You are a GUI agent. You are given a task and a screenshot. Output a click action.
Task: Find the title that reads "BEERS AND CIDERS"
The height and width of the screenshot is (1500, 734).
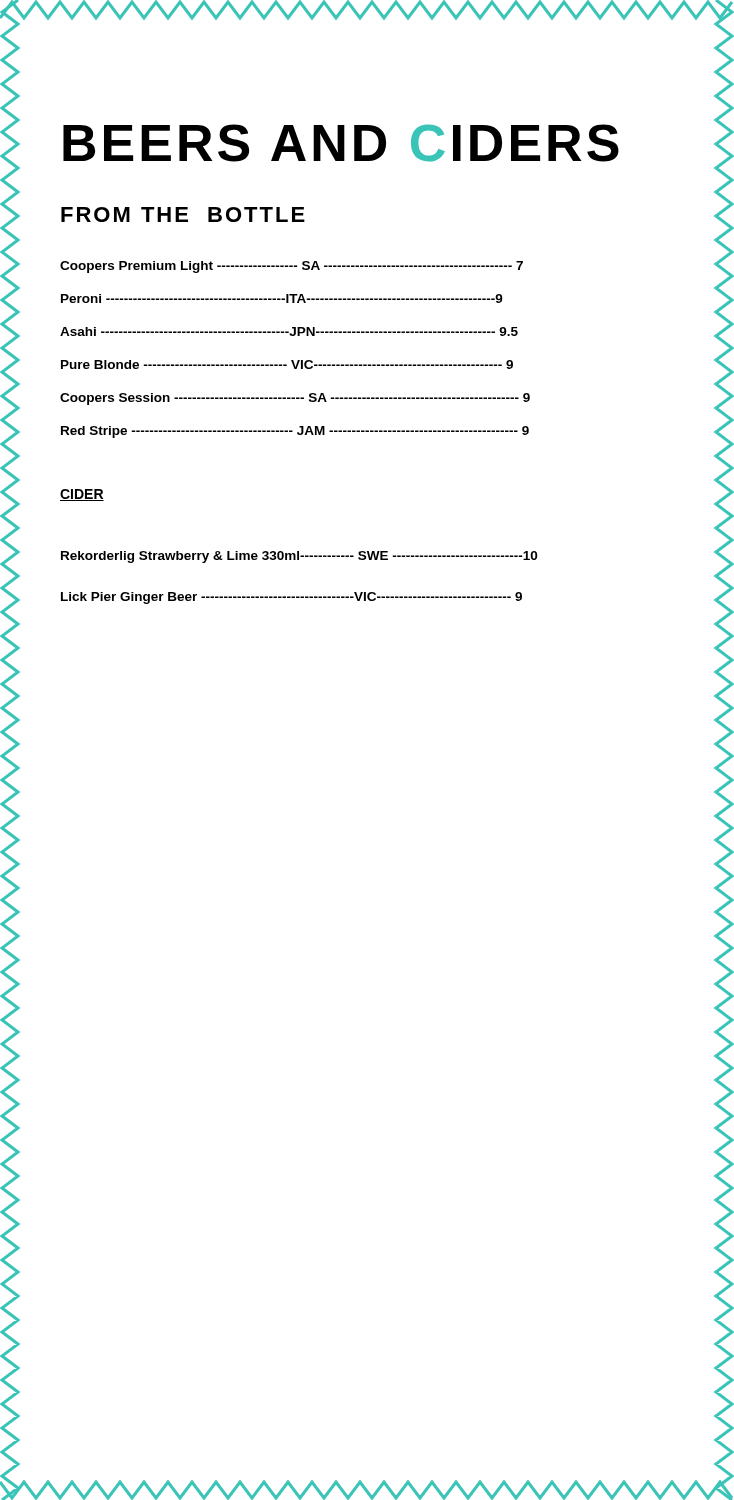342,144
